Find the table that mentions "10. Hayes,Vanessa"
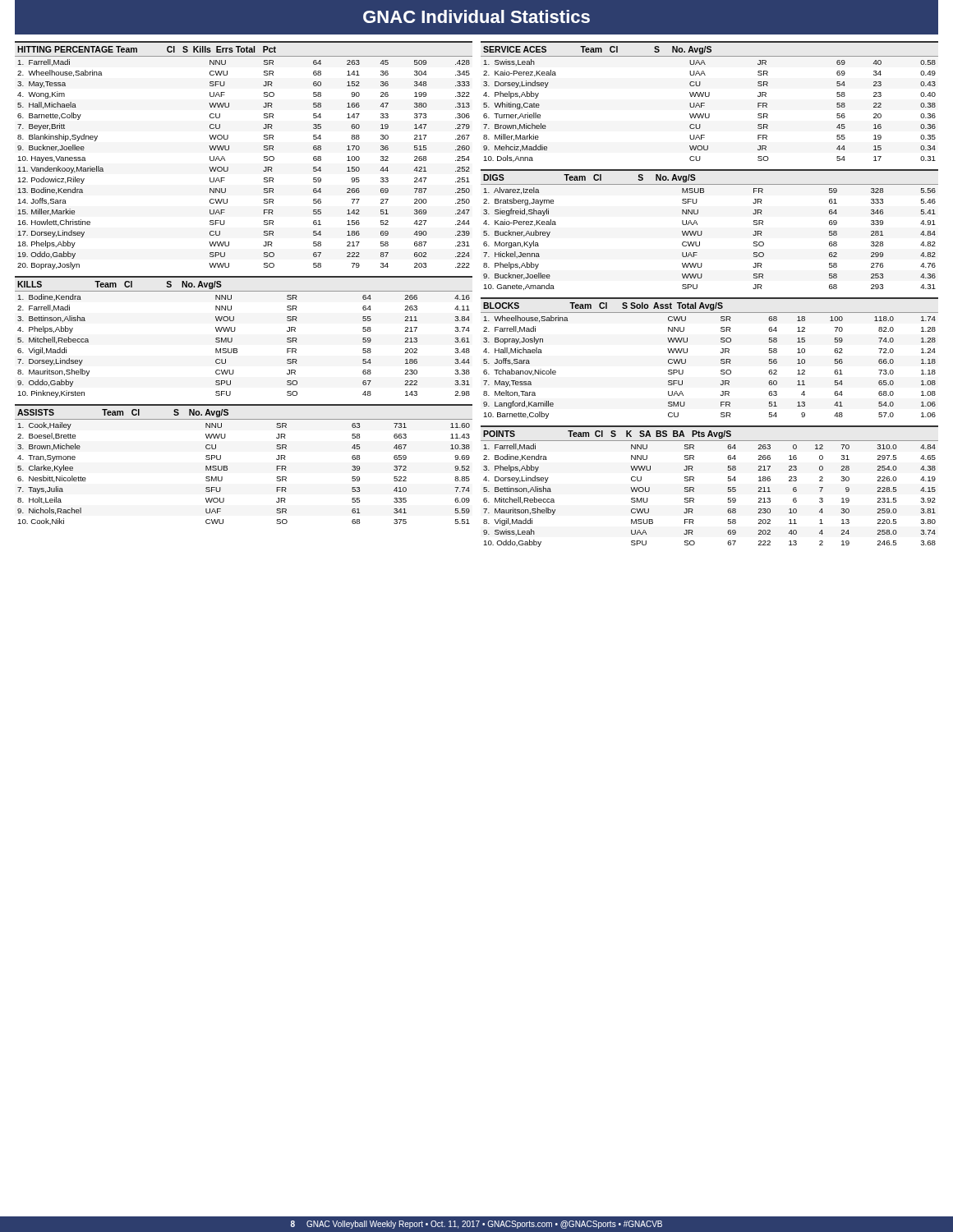The image size is (953, 1232). tap(244, 156)
